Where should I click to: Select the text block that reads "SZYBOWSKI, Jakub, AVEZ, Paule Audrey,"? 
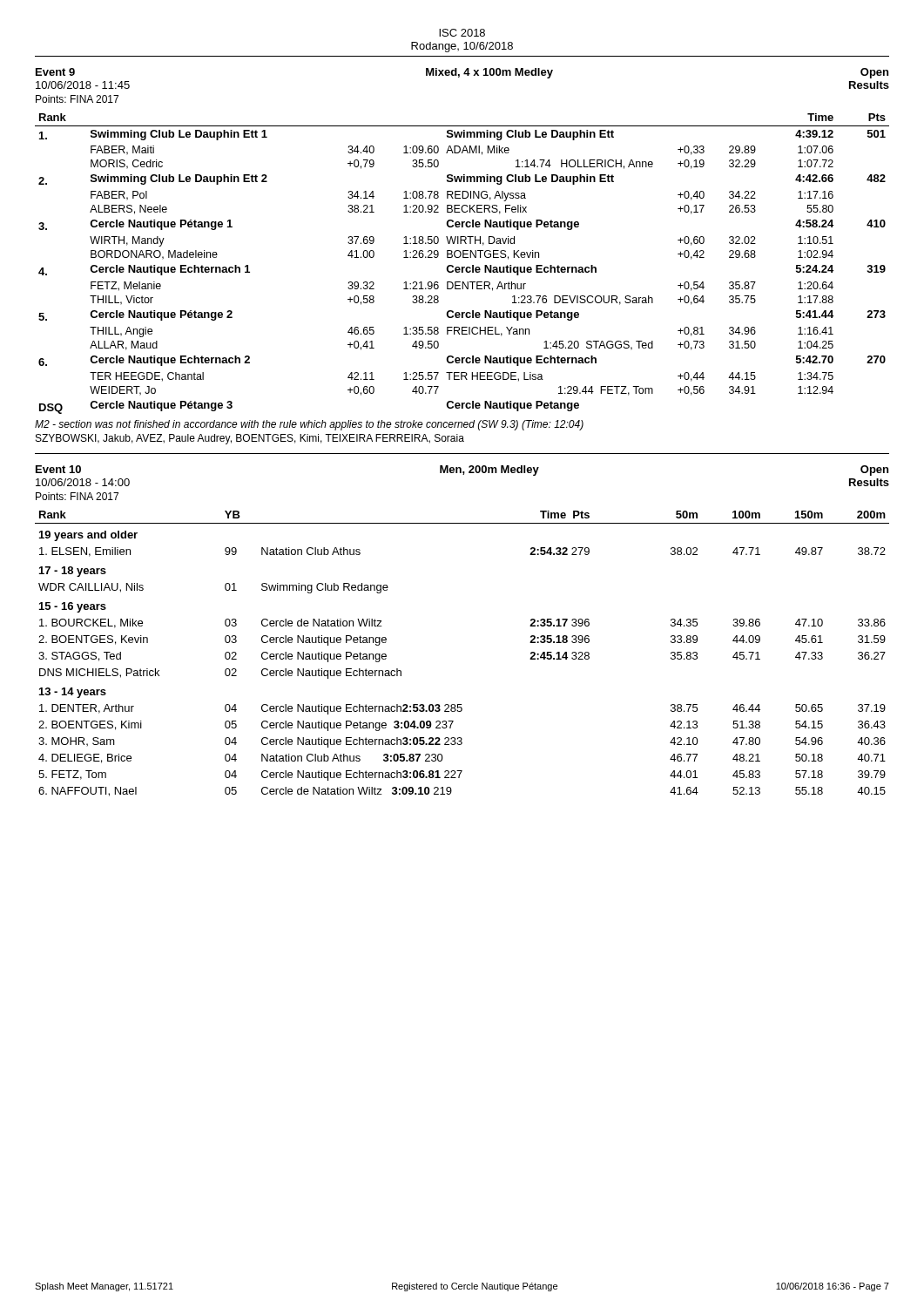[x=249, y=438]
